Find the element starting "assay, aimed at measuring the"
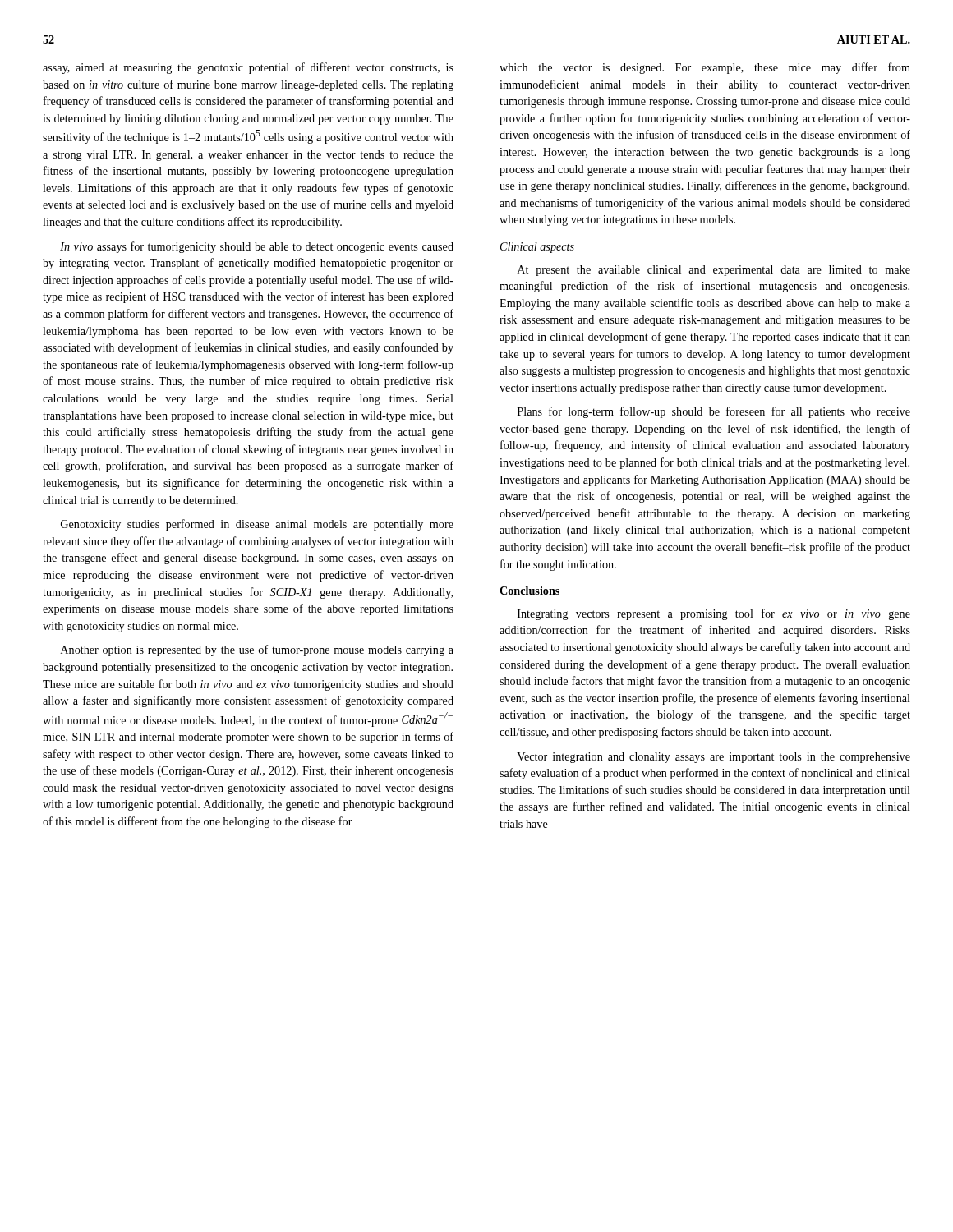 coord(248,145)
